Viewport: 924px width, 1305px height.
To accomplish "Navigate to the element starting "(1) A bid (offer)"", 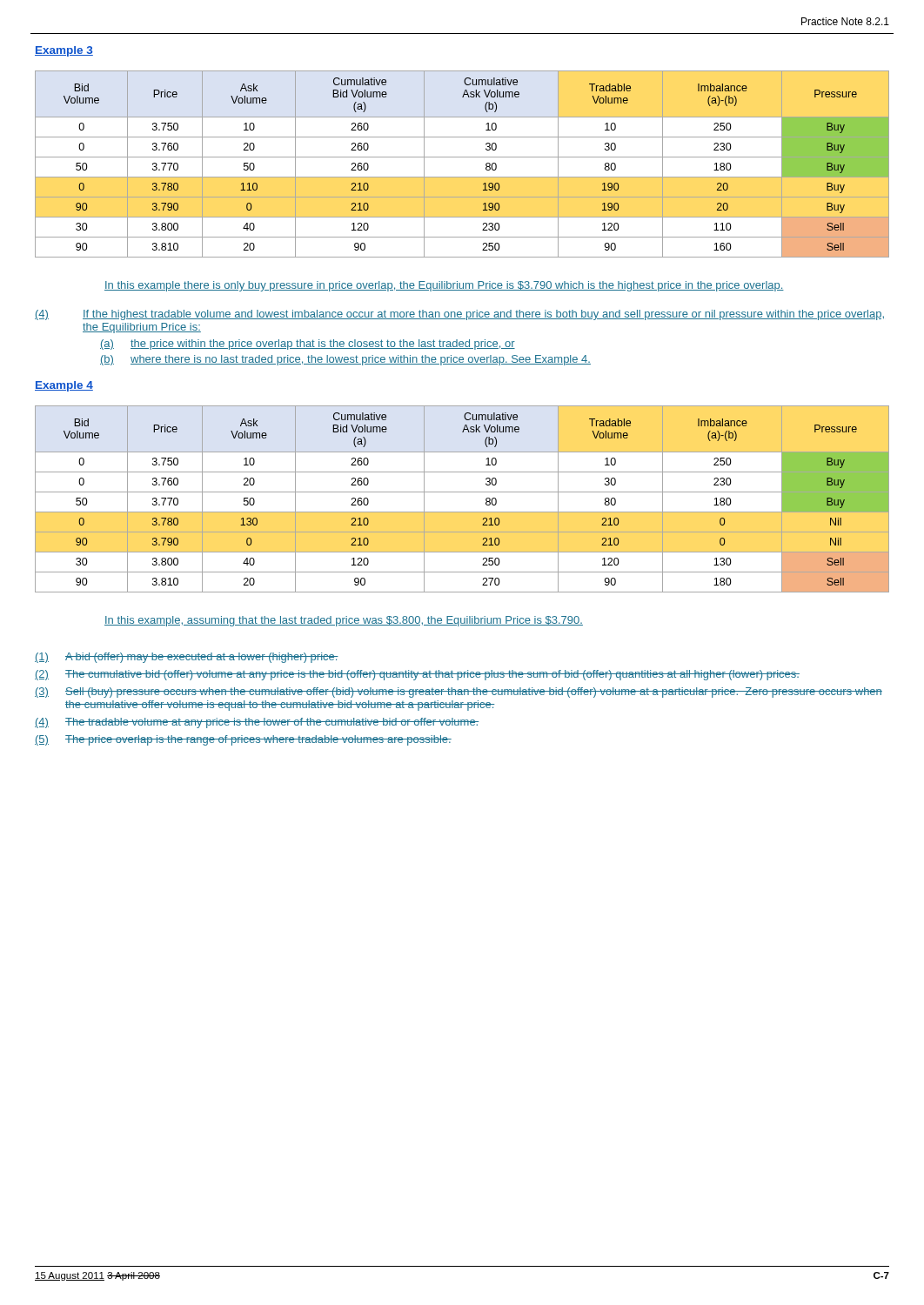I will point(187,658).
